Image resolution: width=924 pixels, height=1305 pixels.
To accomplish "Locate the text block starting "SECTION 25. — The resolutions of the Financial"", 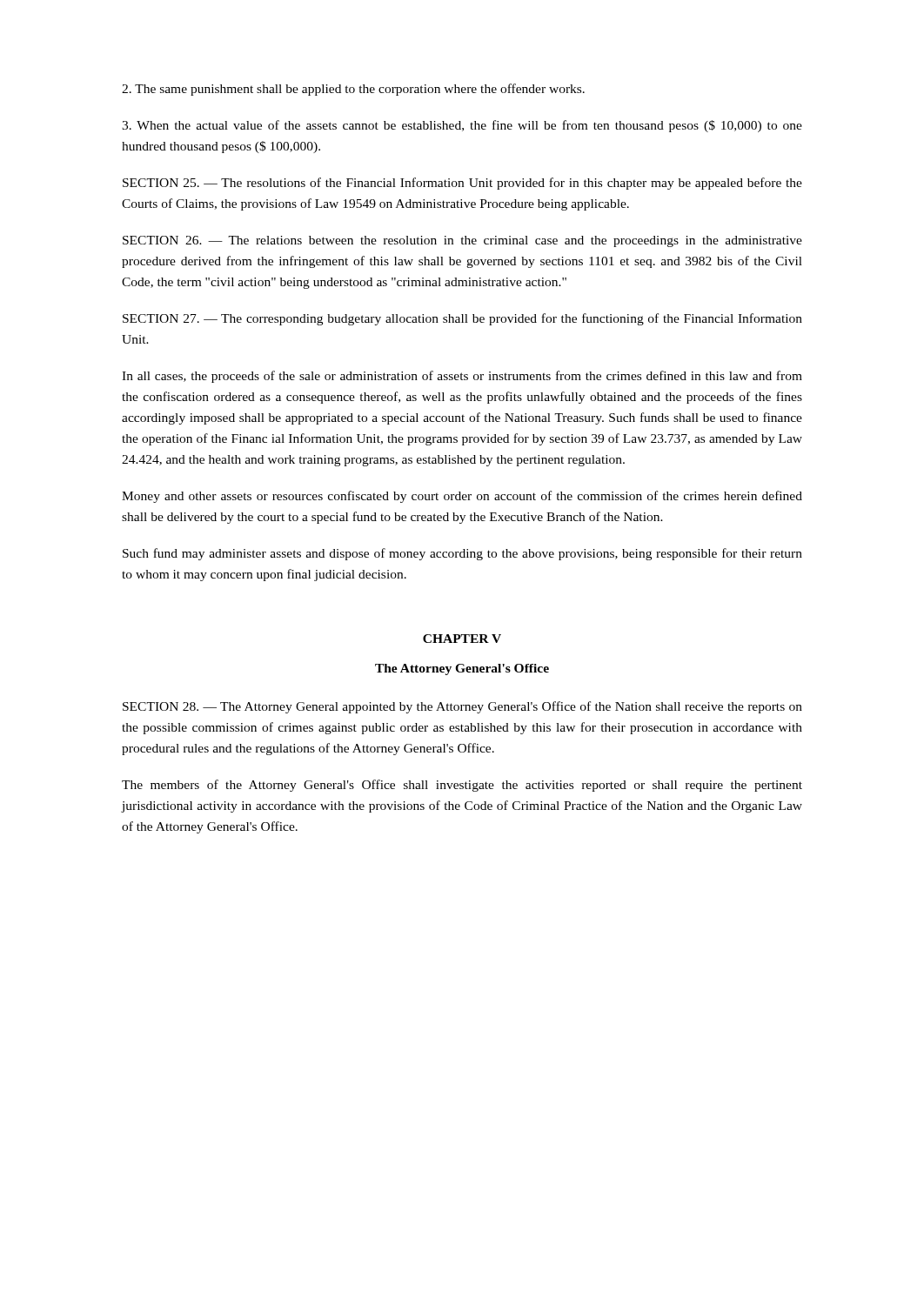I will click(x=462, y=193).
